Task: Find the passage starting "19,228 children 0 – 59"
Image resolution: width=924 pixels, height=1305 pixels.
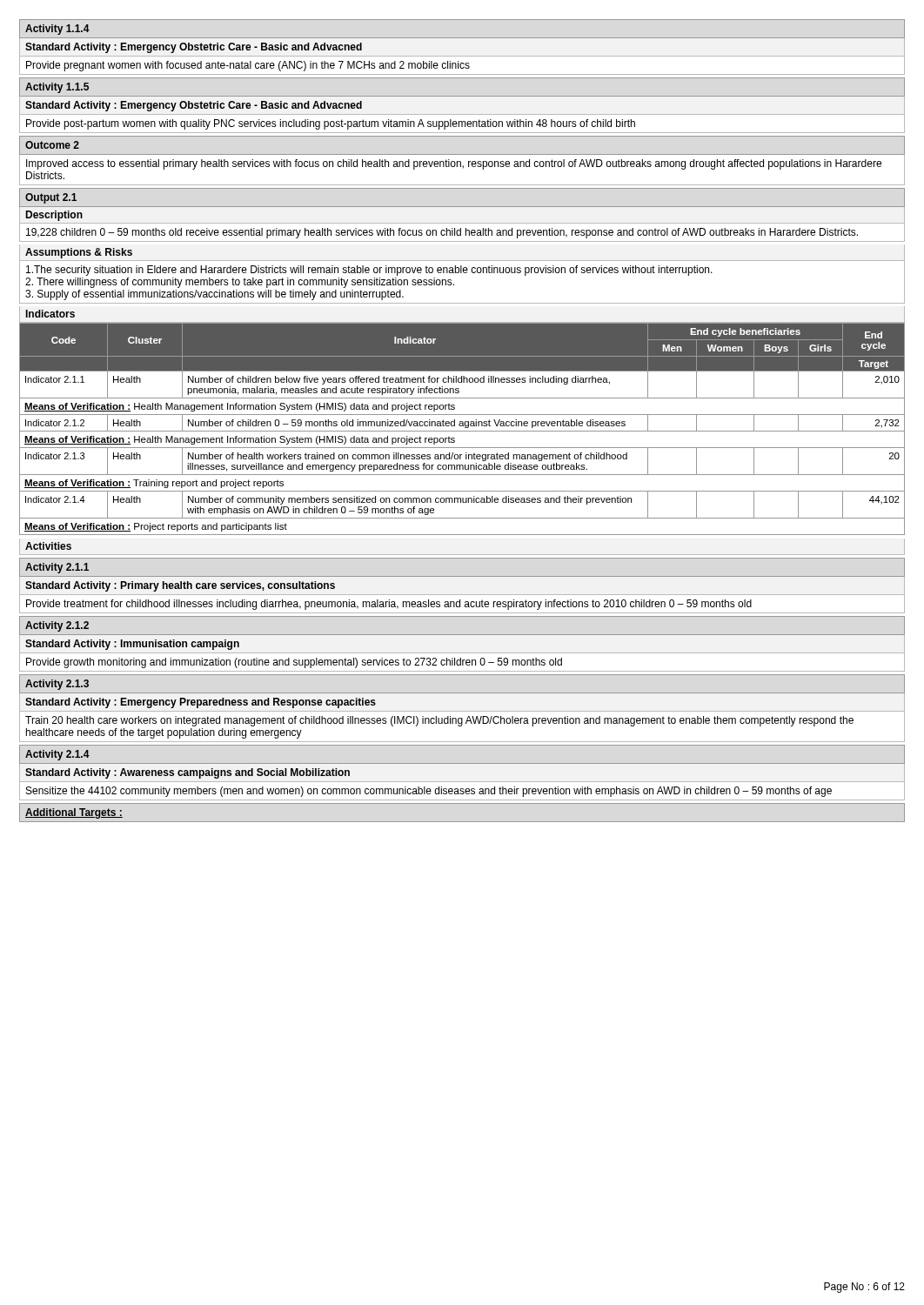Action: pos(442,232)
